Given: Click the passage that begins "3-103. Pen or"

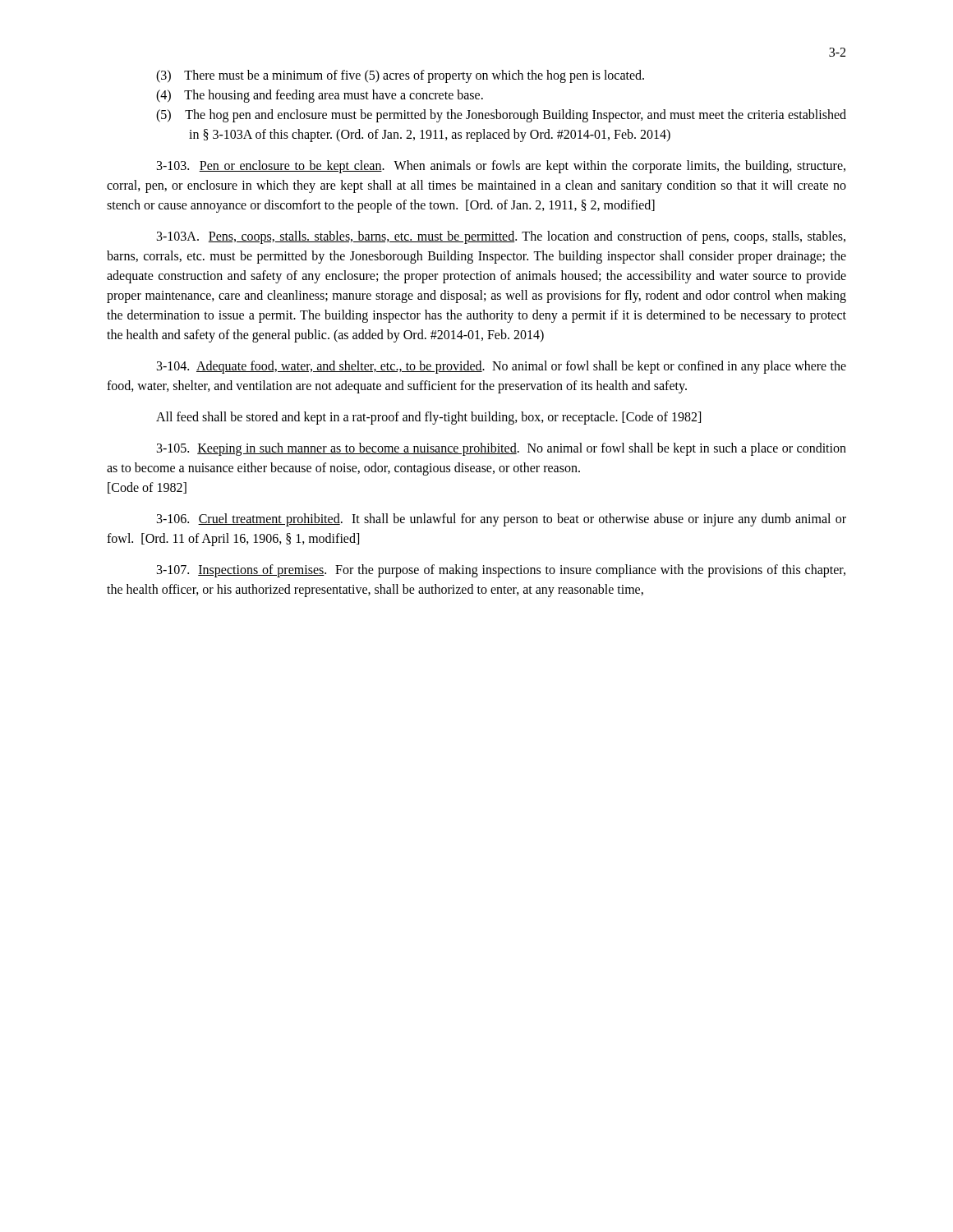Looking at the screenshot, I should (476, 185).
